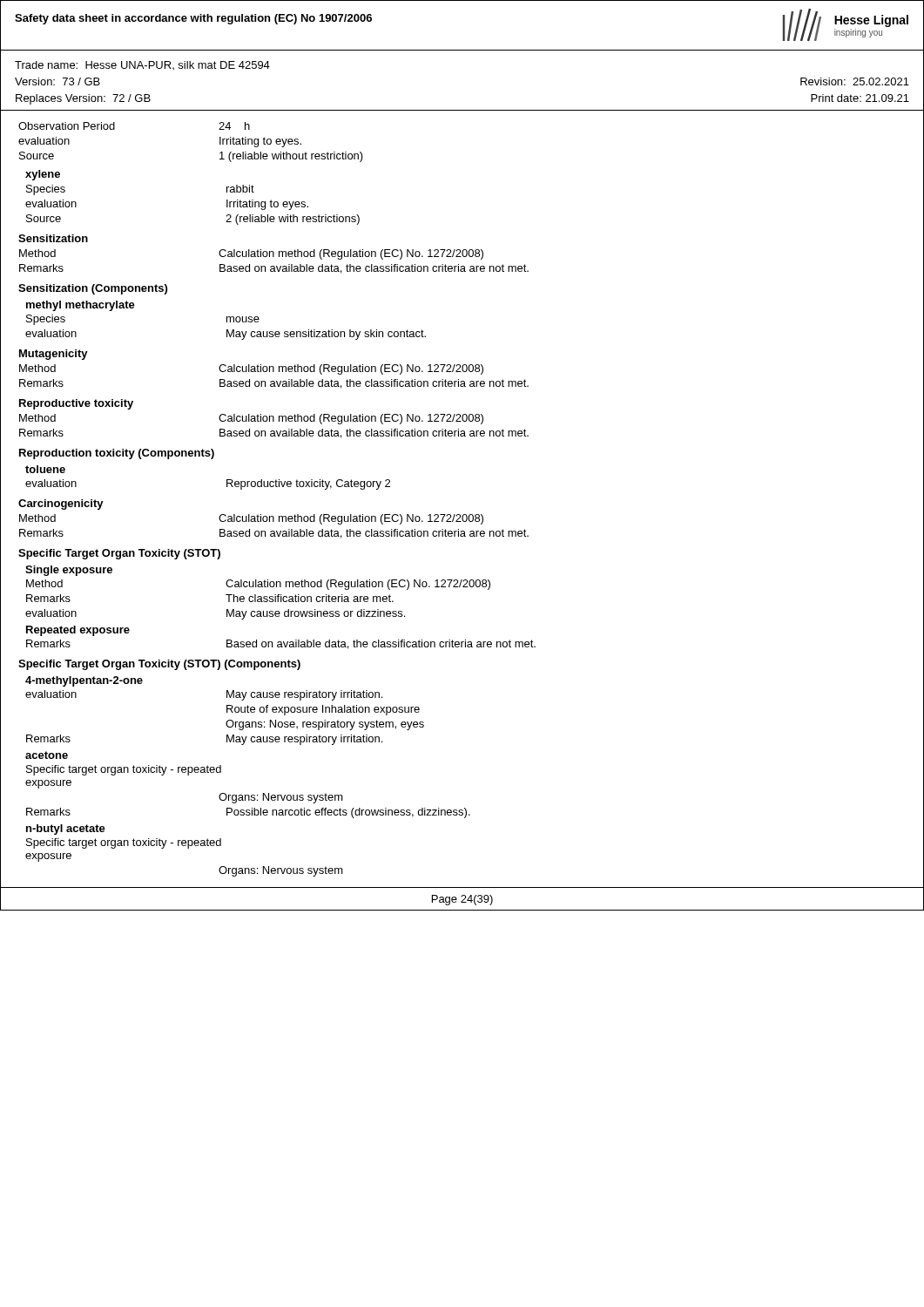The width and height of the screenshot is (924, 1307).
Task: Click on the text that says "Organs: Nose, respiratory system, eyes"
Action: tap(325, 725)
